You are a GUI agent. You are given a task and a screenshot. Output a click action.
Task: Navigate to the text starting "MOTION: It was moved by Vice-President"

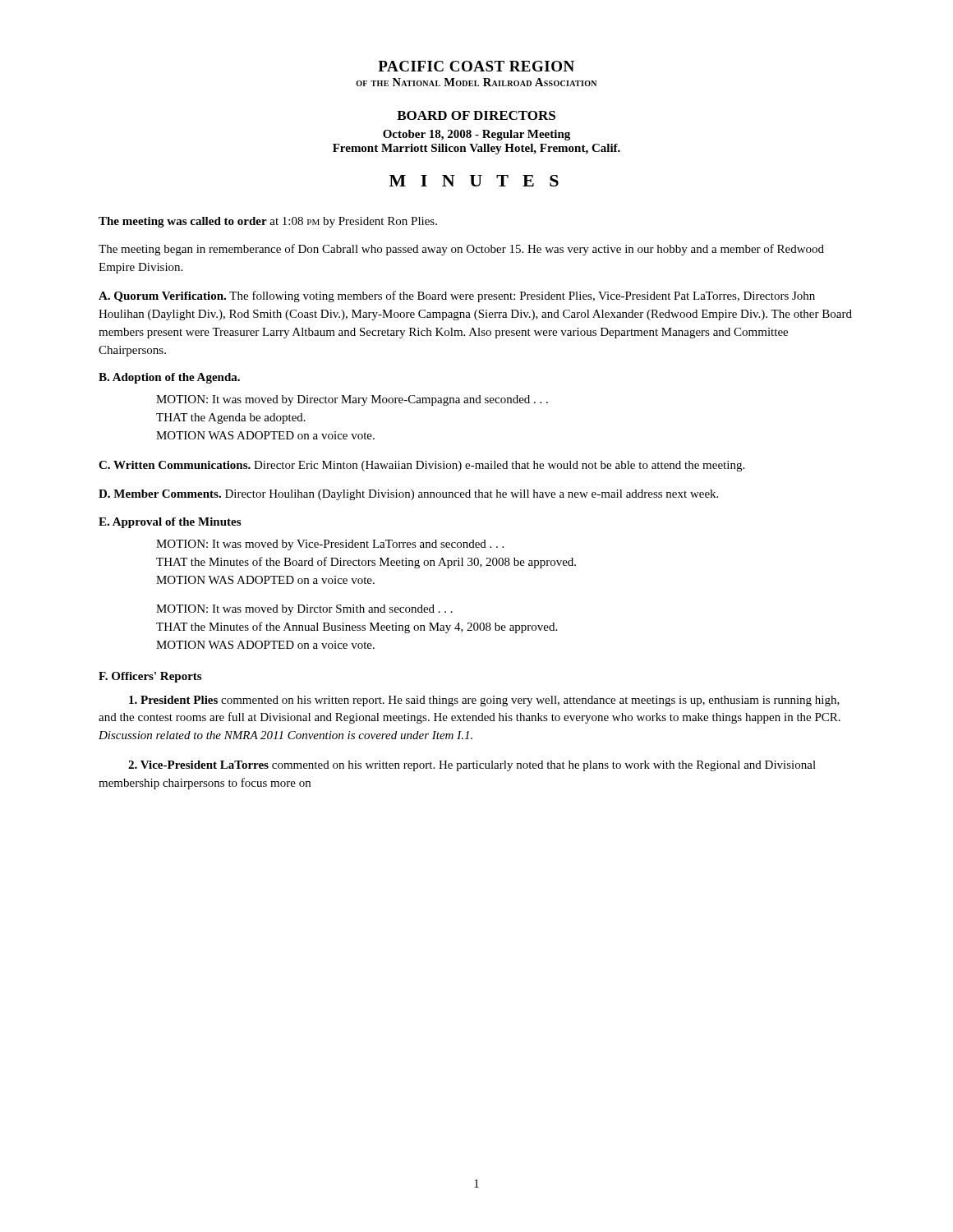click(497, 562)
